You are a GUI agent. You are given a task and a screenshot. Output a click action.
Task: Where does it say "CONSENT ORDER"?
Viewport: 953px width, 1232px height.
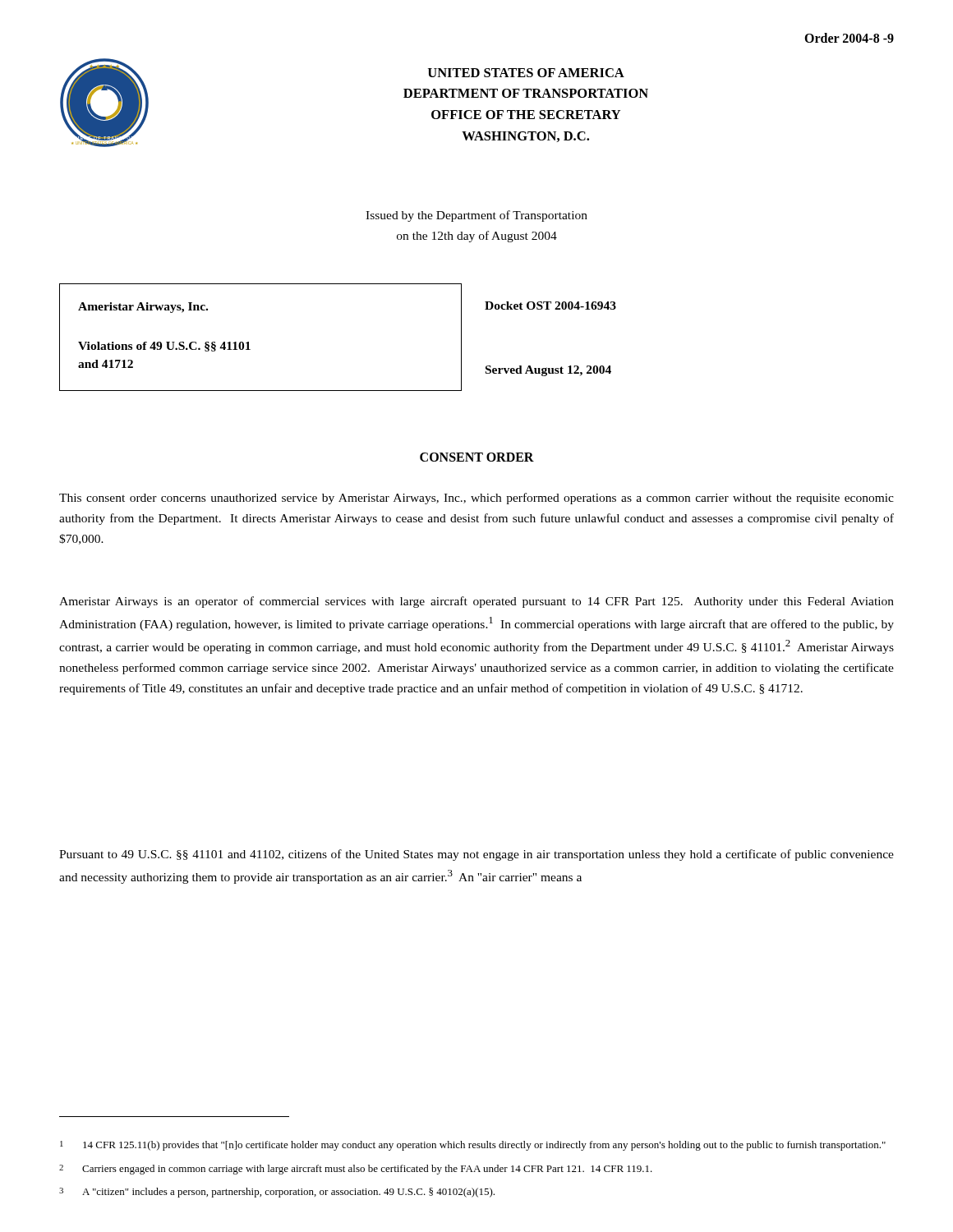tap(476, 457)
